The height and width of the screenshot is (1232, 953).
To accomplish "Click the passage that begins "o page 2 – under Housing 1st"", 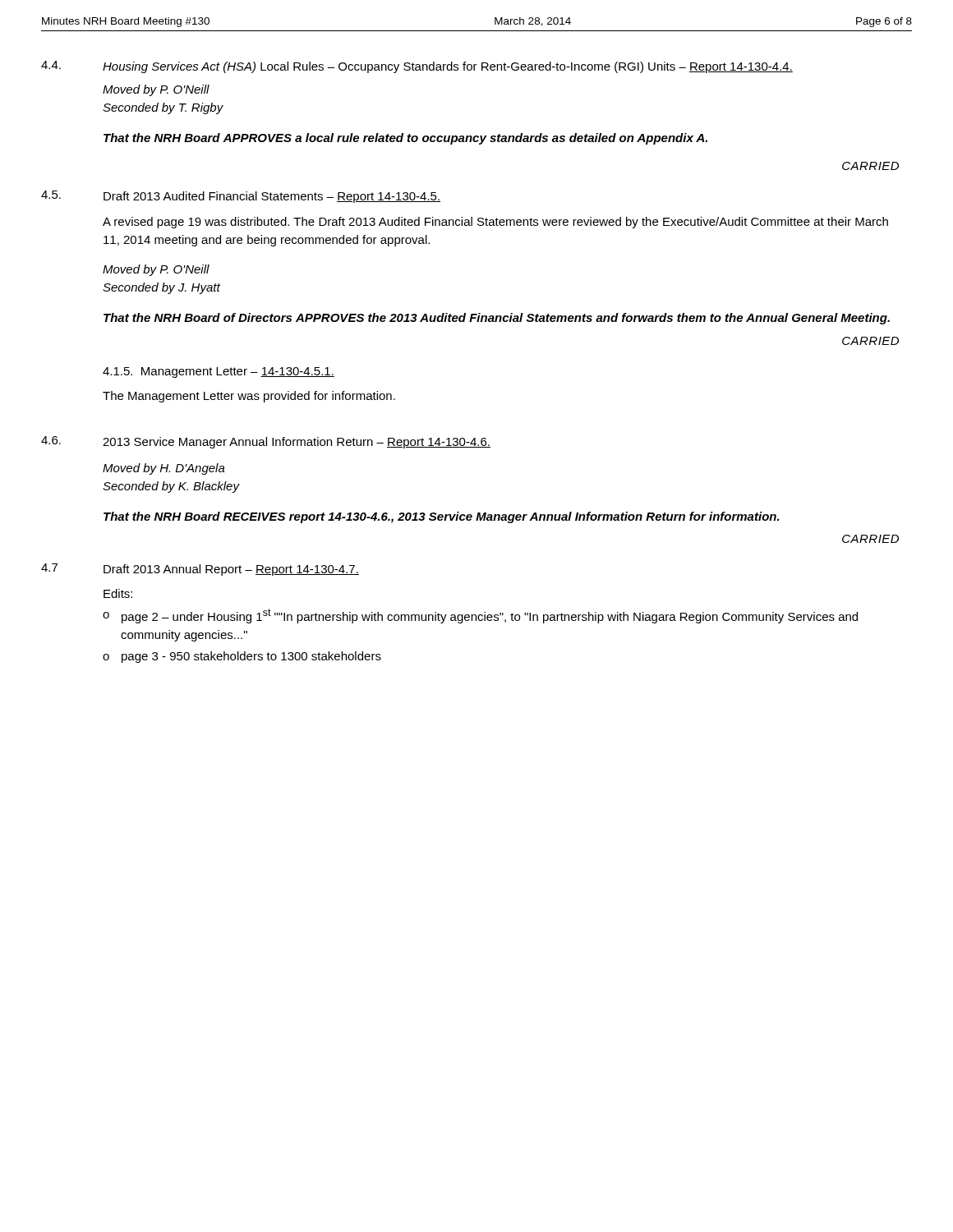I will click(x=501, y=624).
